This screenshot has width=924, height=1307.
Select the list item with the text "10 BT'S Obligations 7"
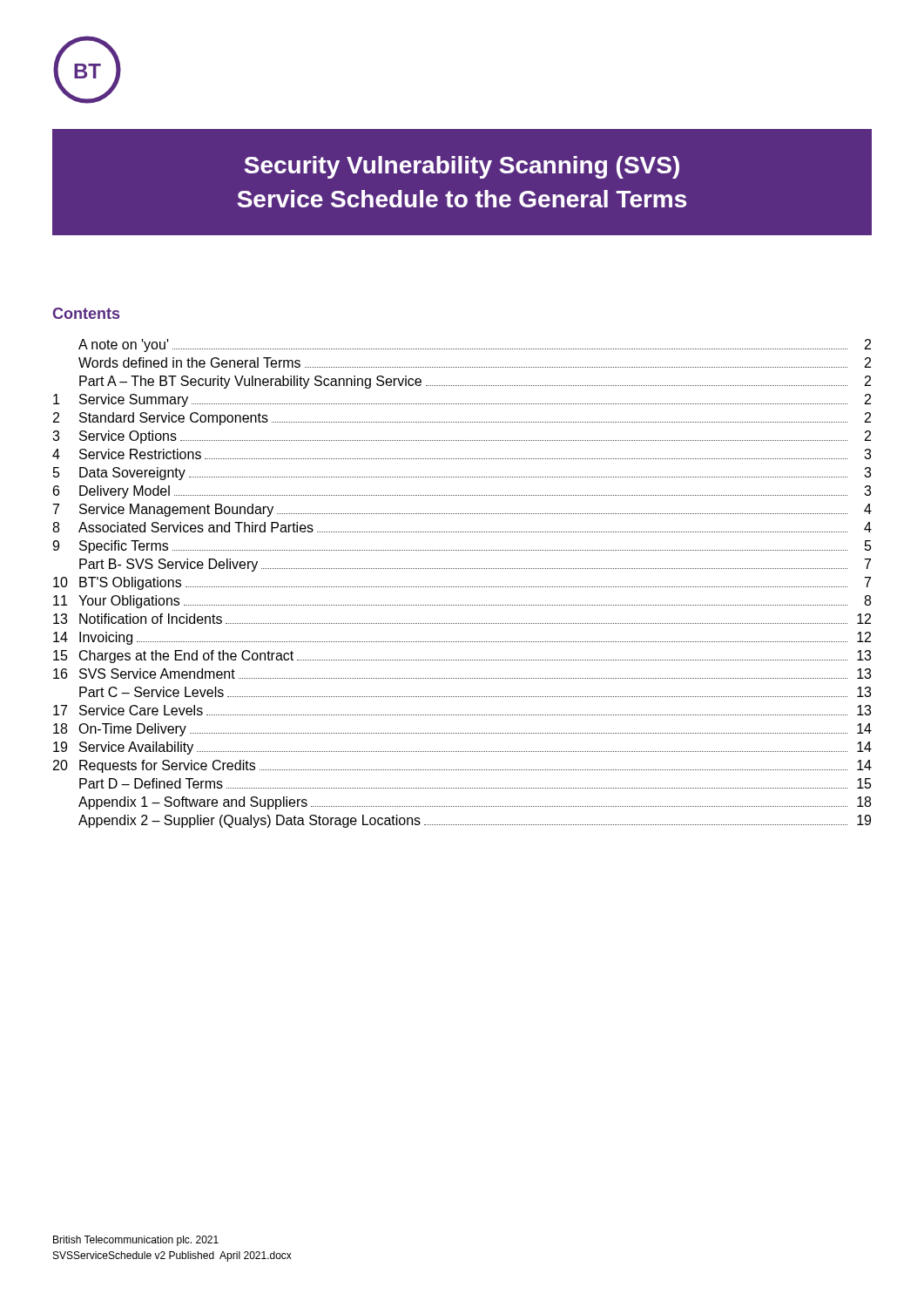[462, 583]
